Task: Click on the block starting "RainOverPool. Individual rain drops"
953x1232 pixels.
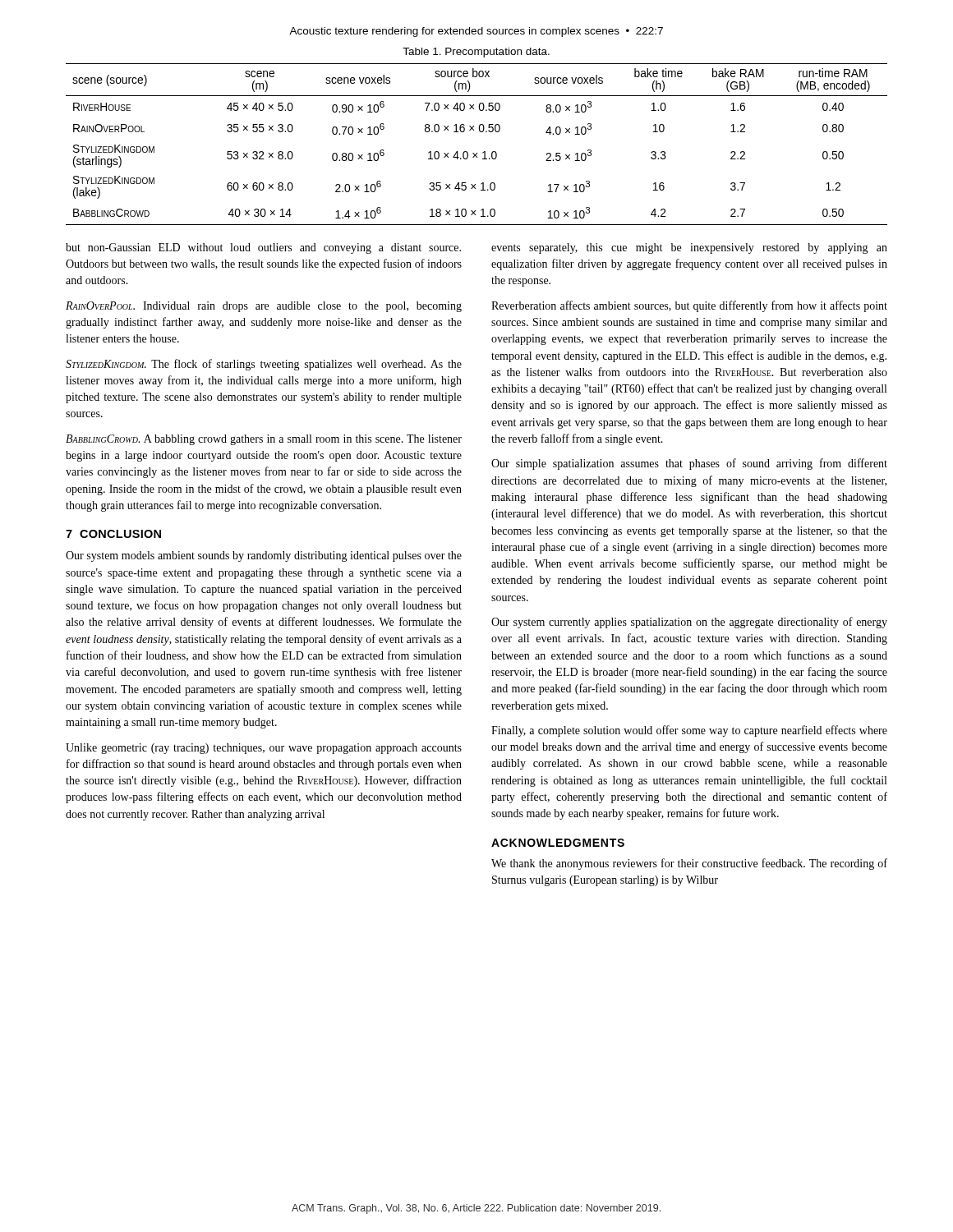Action: tap(264, 323)
